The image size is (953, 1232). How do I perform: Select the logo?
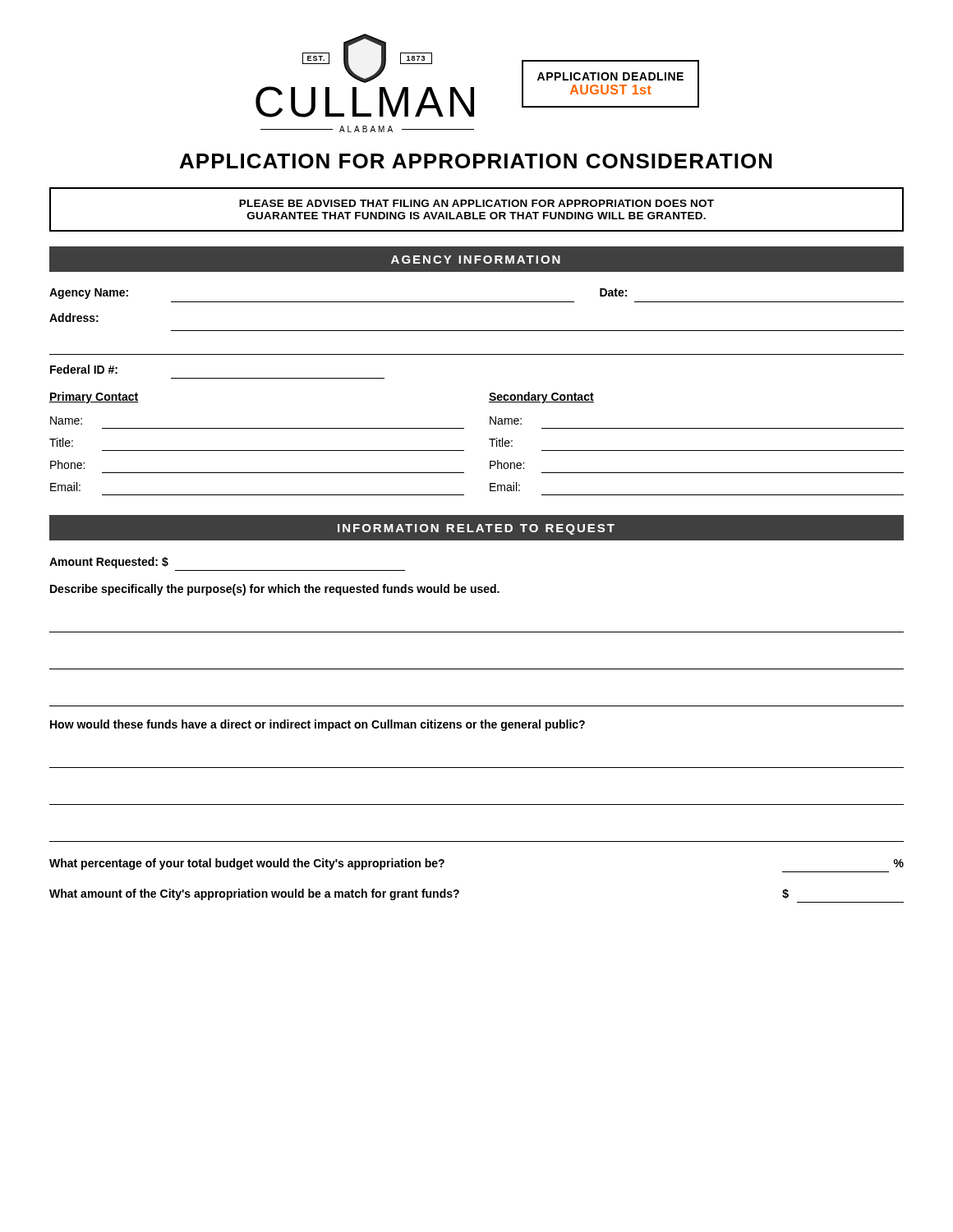pos(380,83)
